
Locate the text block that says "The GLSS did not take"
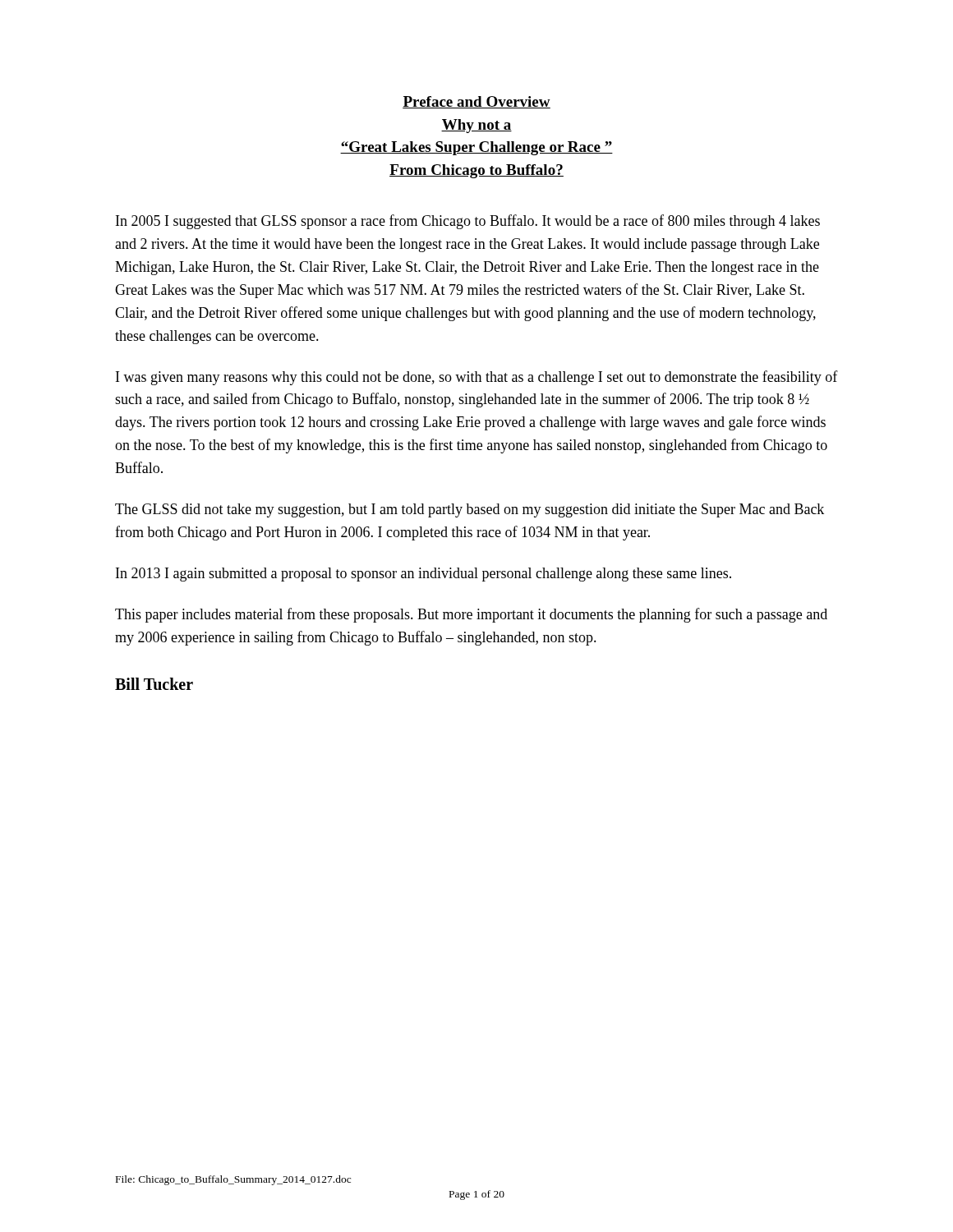tap(470, 521)
